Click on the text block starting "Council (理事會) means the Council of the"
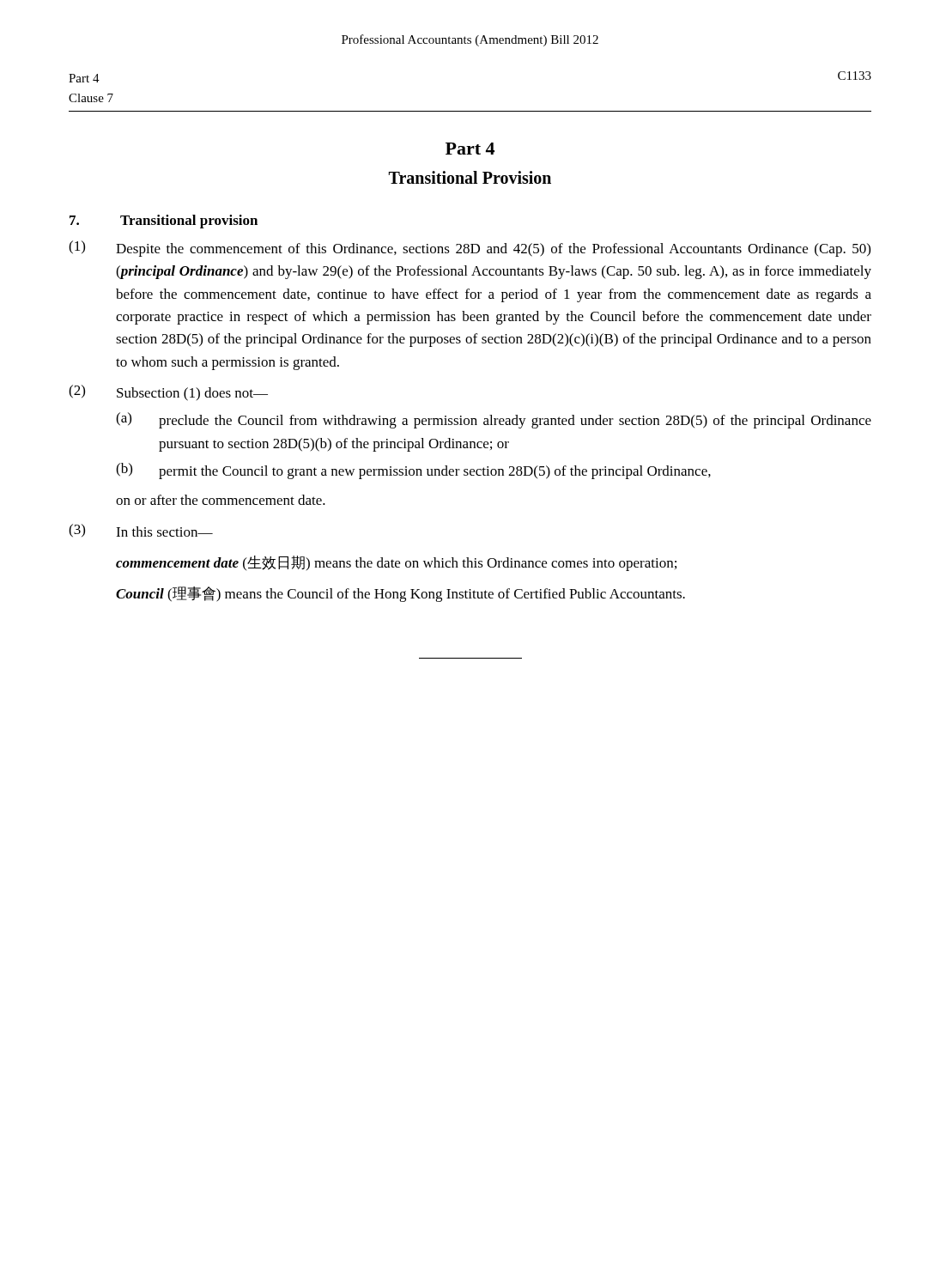The height and width of the screenshot is (1288, 940). 470,595
